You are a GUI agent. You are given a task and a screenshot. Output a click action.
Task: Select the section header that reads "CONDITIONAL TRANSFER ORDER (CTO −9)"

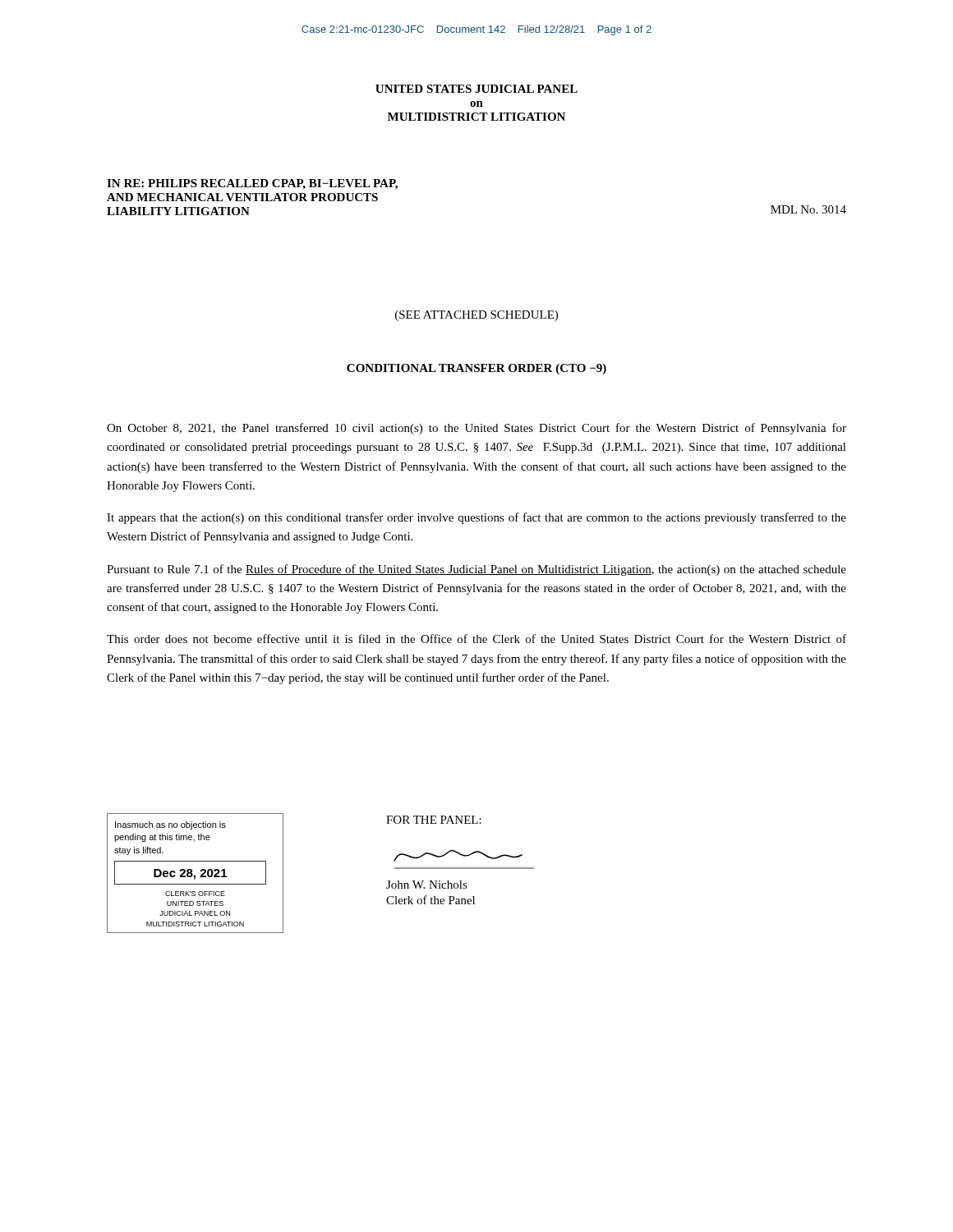point(476,368)
